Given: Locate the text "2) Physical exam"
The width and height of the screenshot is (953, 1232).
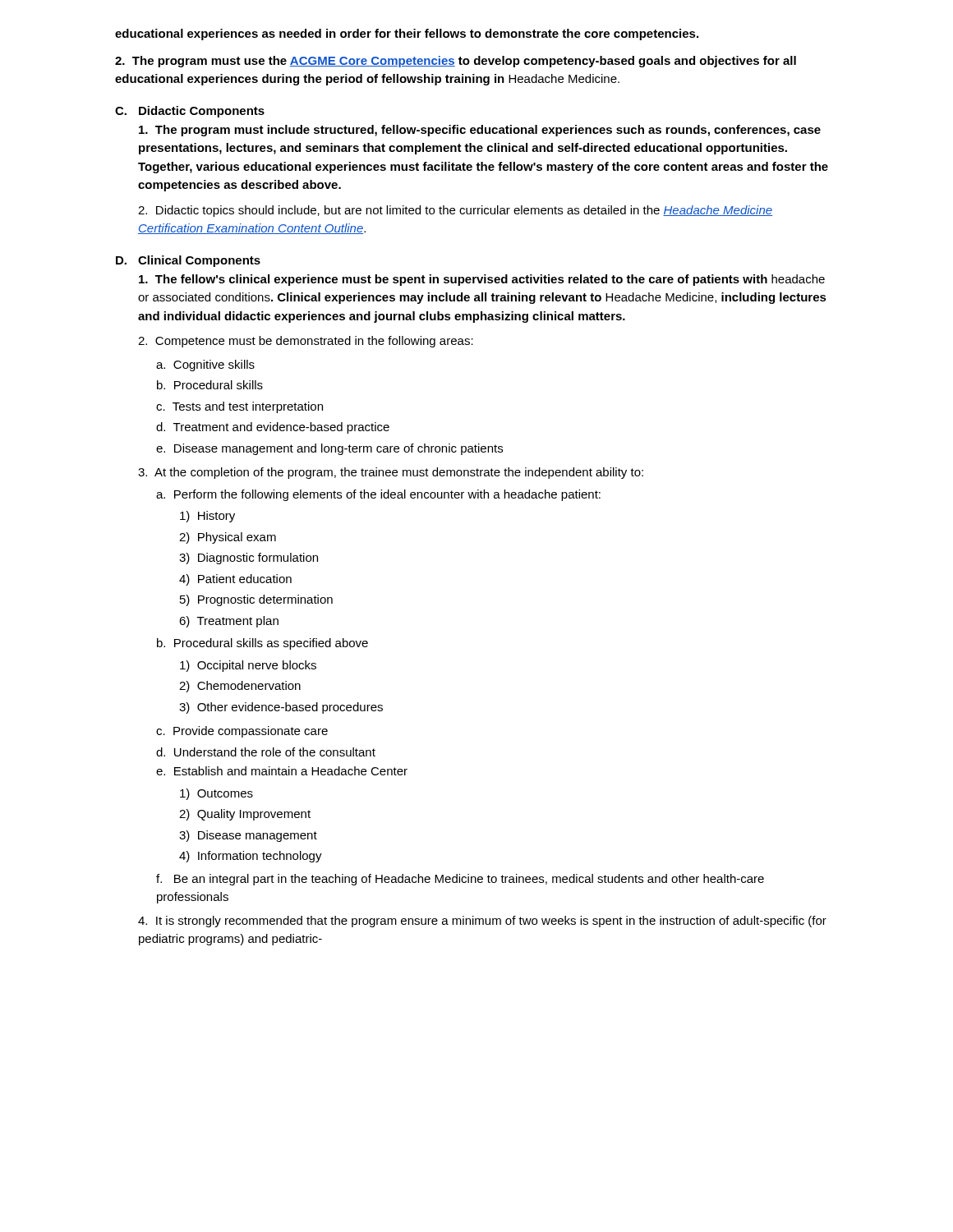Looking at the screenshot, I should (x=228, y=536).
